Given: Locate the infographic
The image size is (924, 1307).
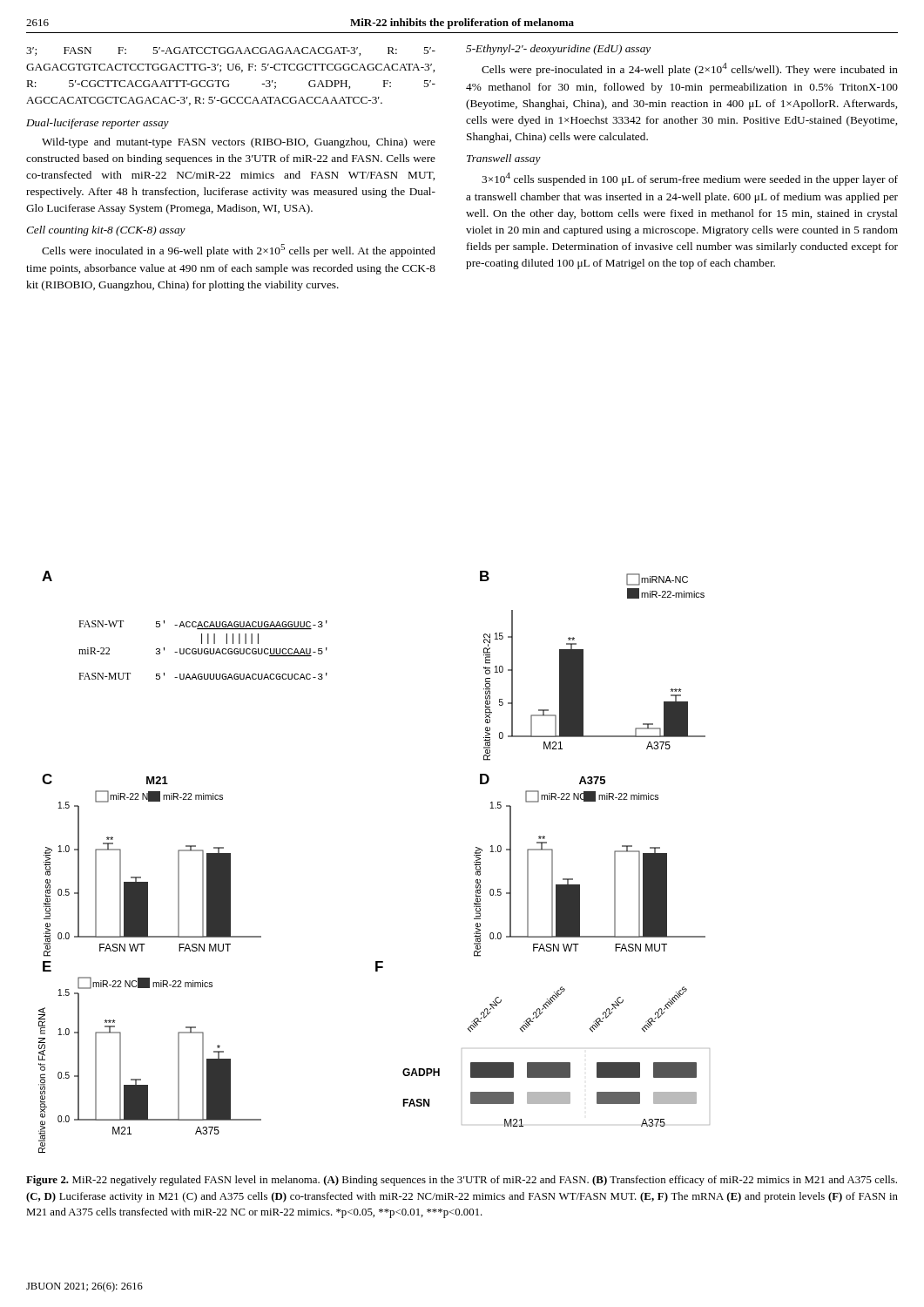Looking at the screenshot, I should pyautogui.click(x=462, y=860).
